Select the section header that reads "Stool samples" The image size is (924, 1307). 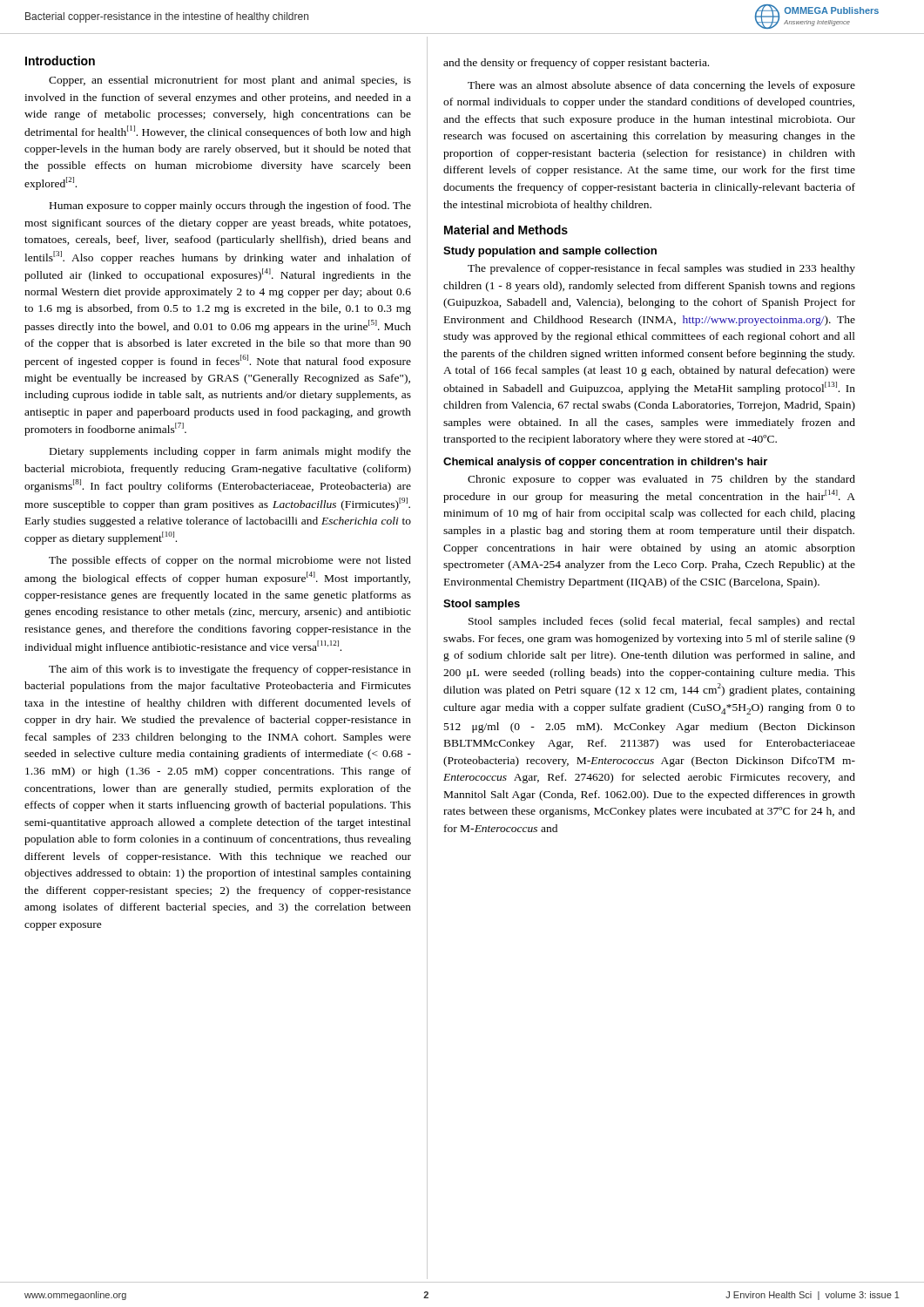482,604
